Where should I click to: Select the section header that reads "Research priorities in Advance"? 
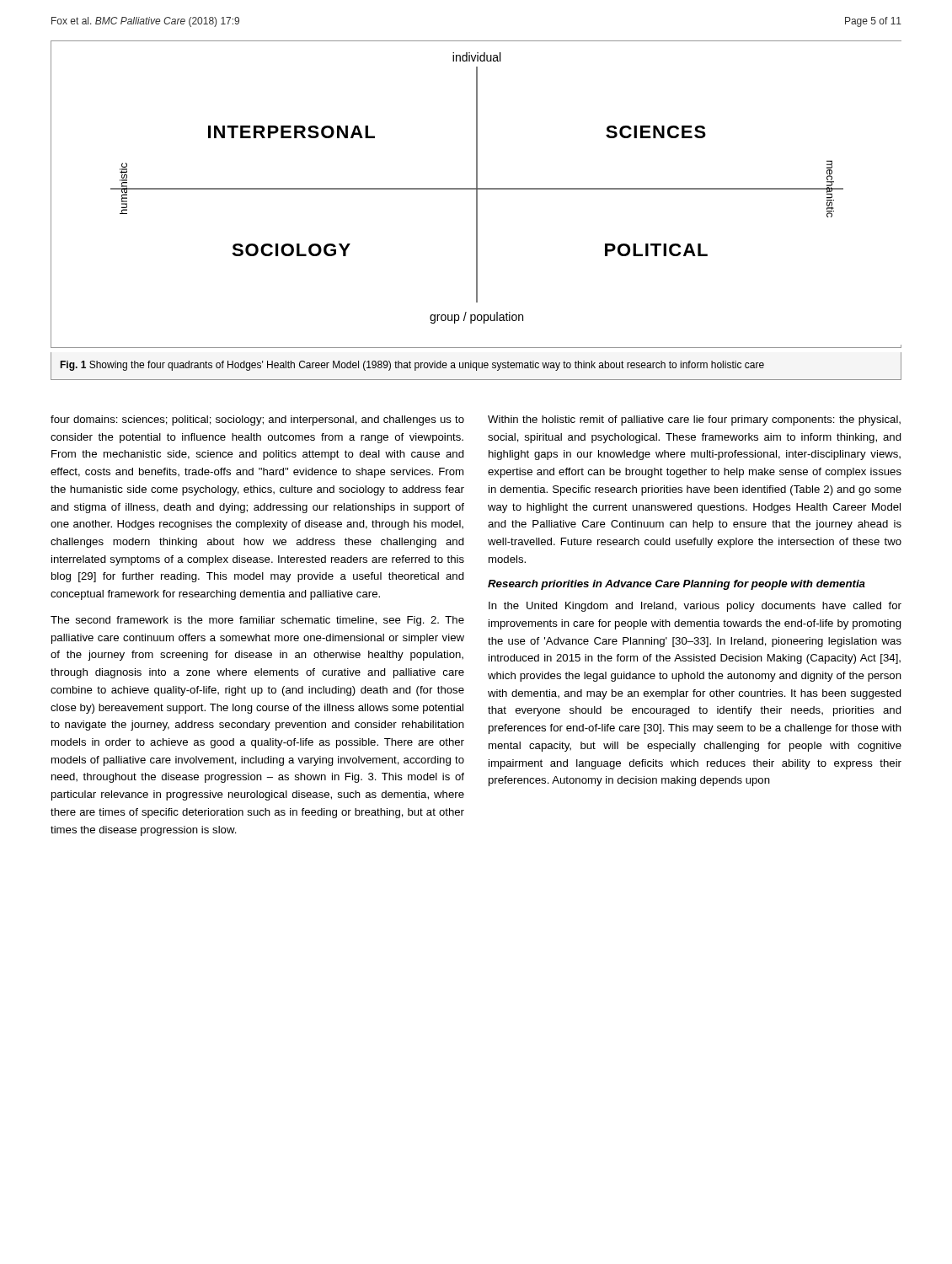click(677, 584)
